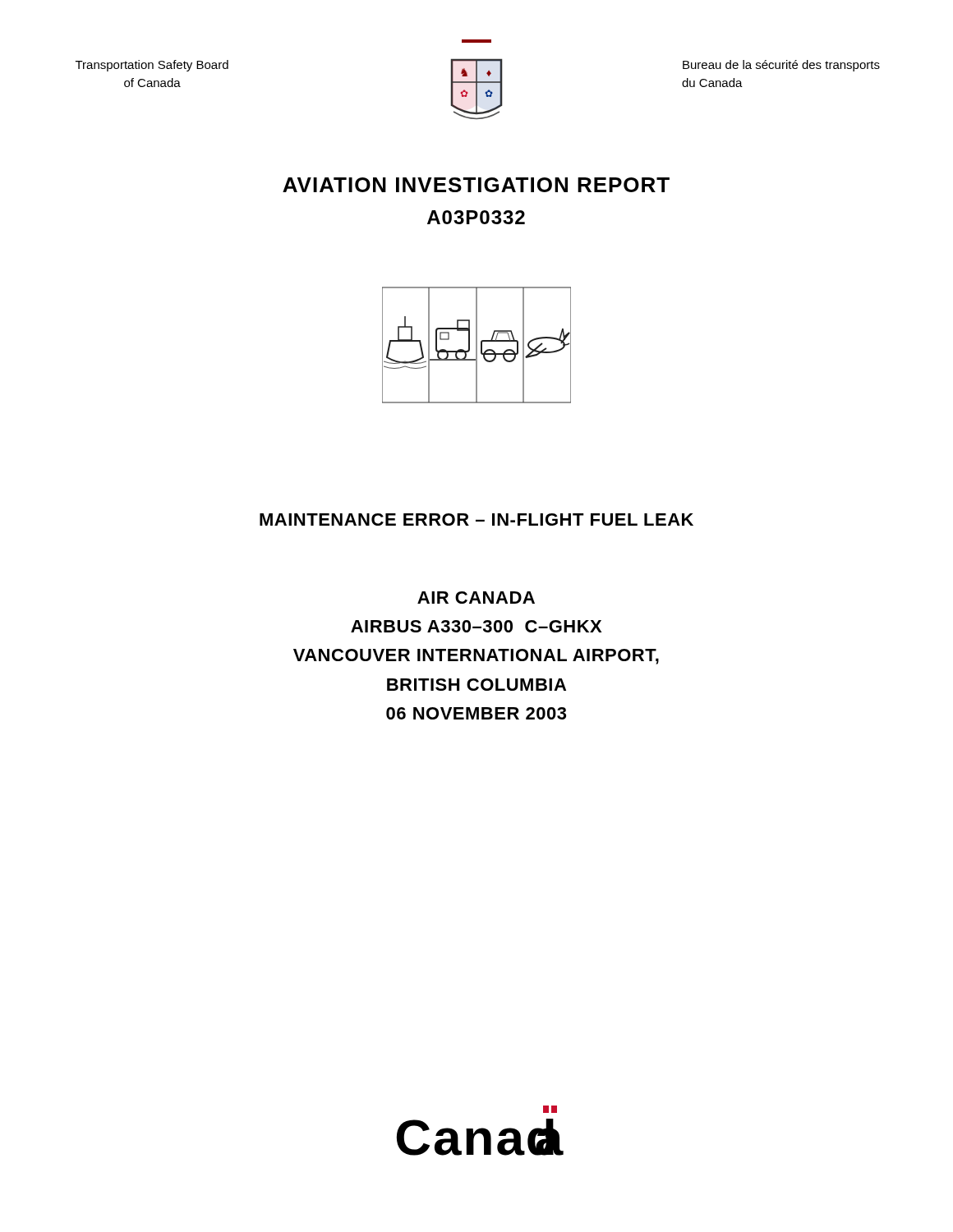The image size is (953, 1232).
Task: Select the title
Action: [476, 201]
